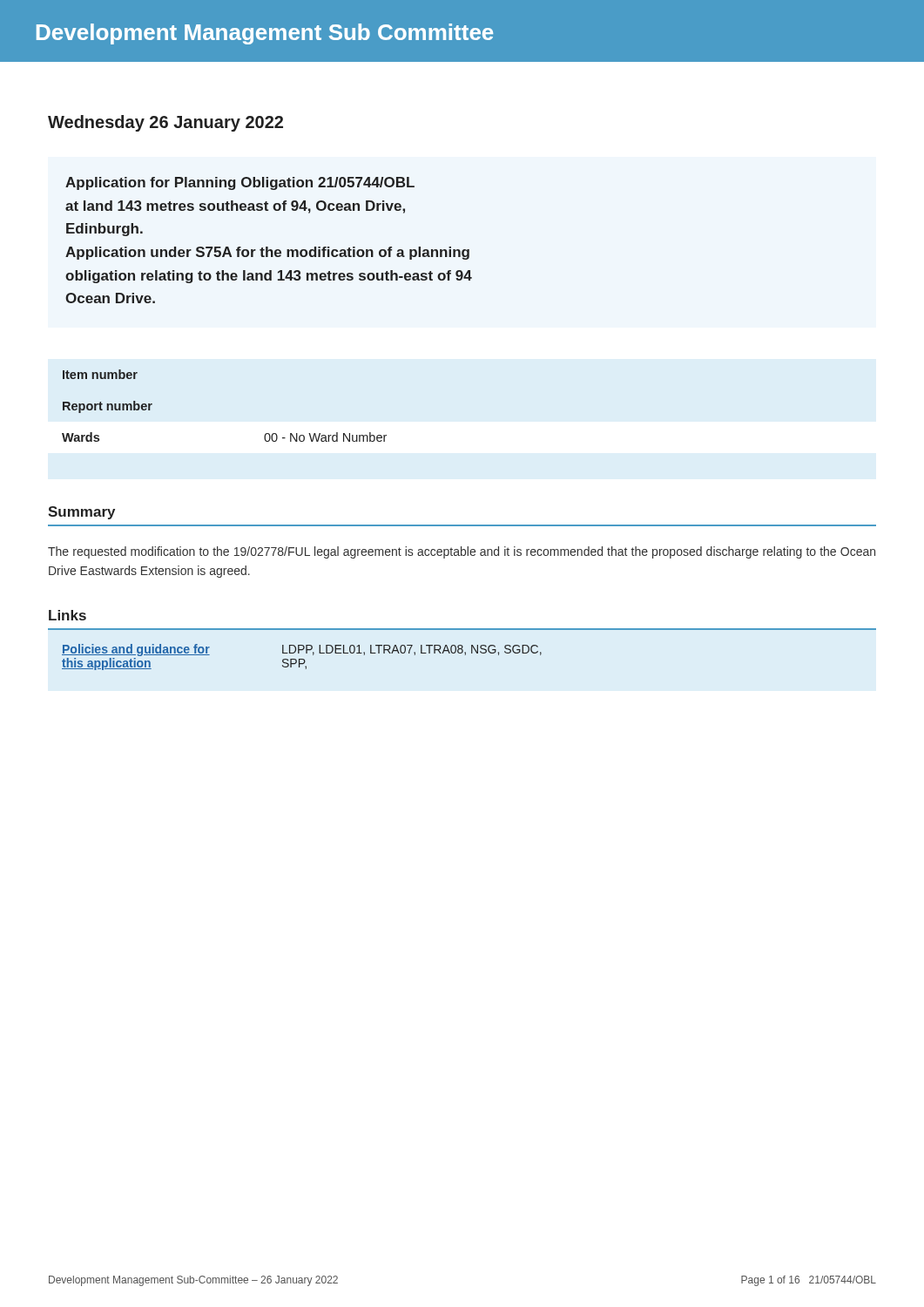Locate the title
The width and height of the screenshot is (924, 1307).
click(264, 32)
